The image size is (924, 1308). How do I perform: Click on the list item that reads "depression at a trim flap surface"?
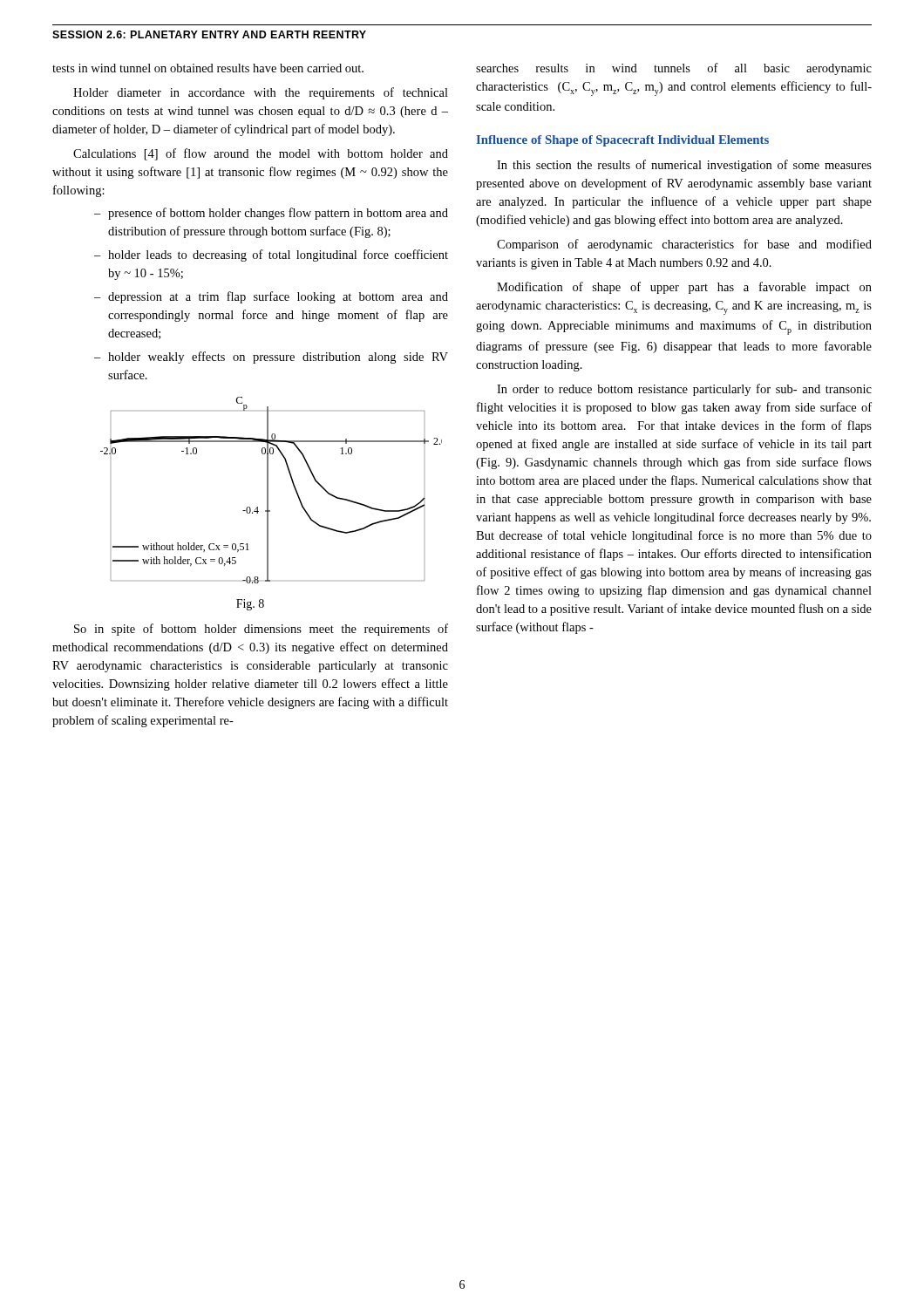278,315
